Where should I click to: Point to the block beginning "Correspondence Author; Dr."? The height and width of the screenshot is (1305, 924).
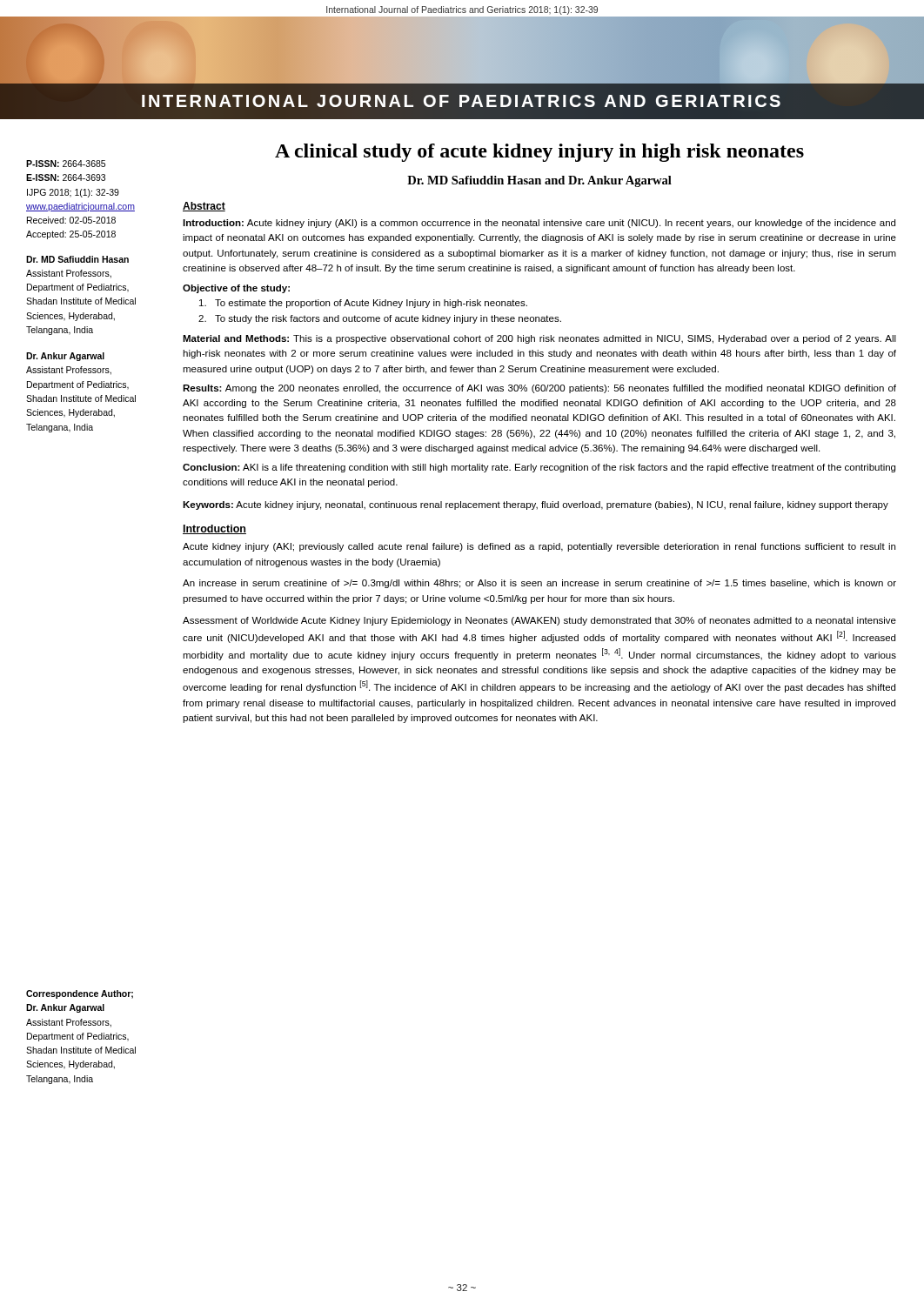coord(81,1036)
